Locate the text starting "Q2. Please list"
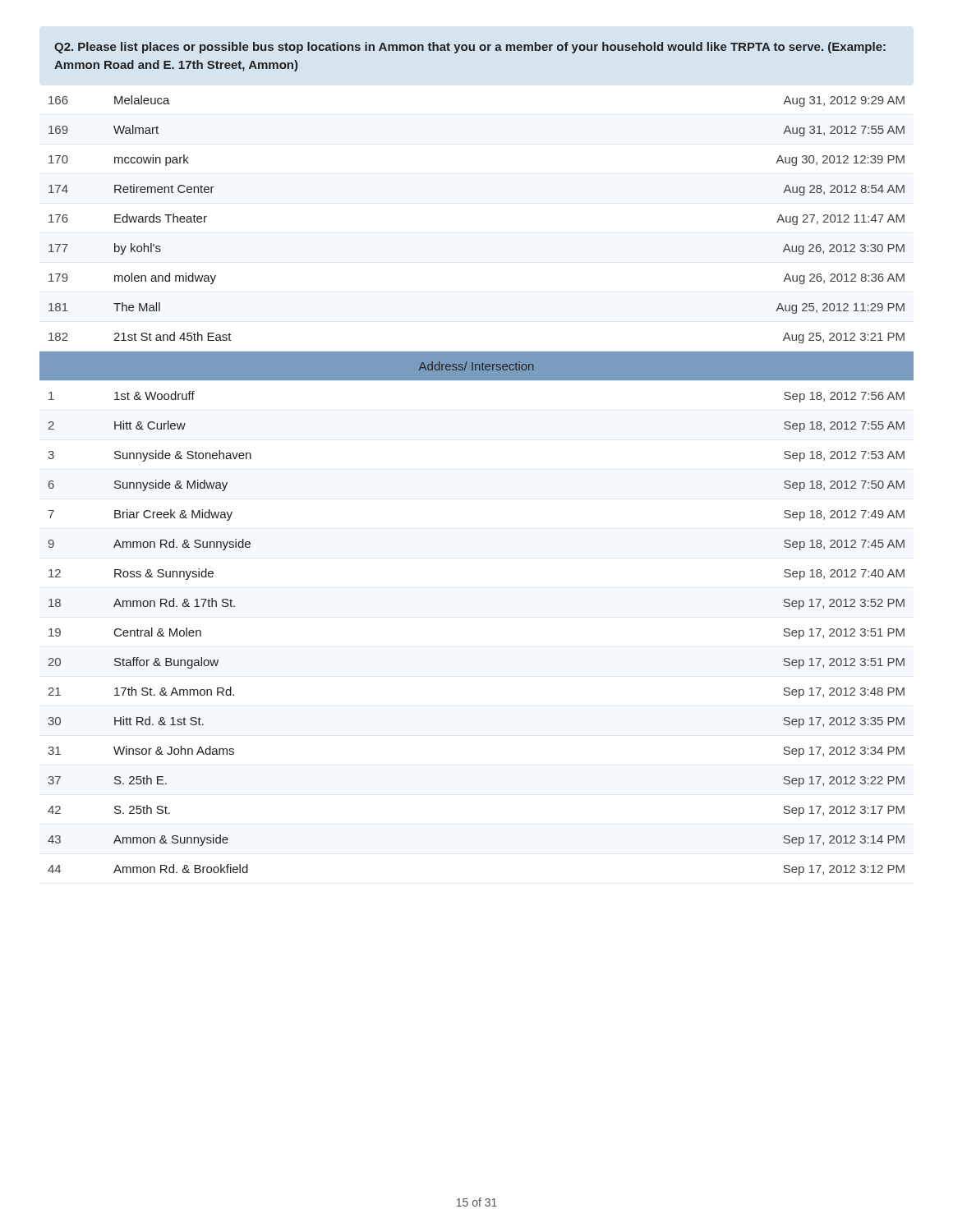953x1232 pixels. click(x=476, y=56)
